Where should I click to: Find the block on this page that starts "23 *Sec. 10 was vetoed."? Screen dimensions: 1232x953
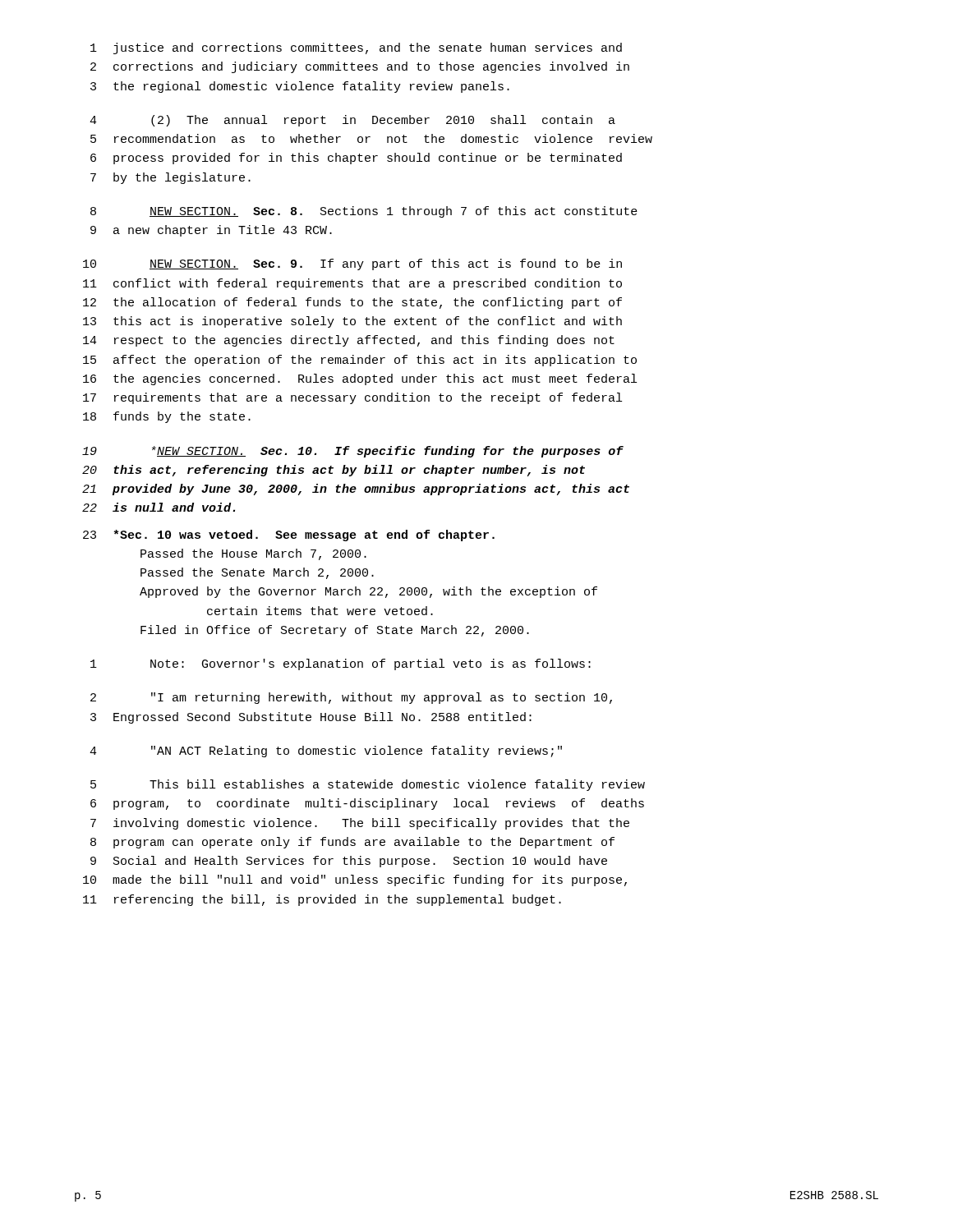(x=476, y=583)
